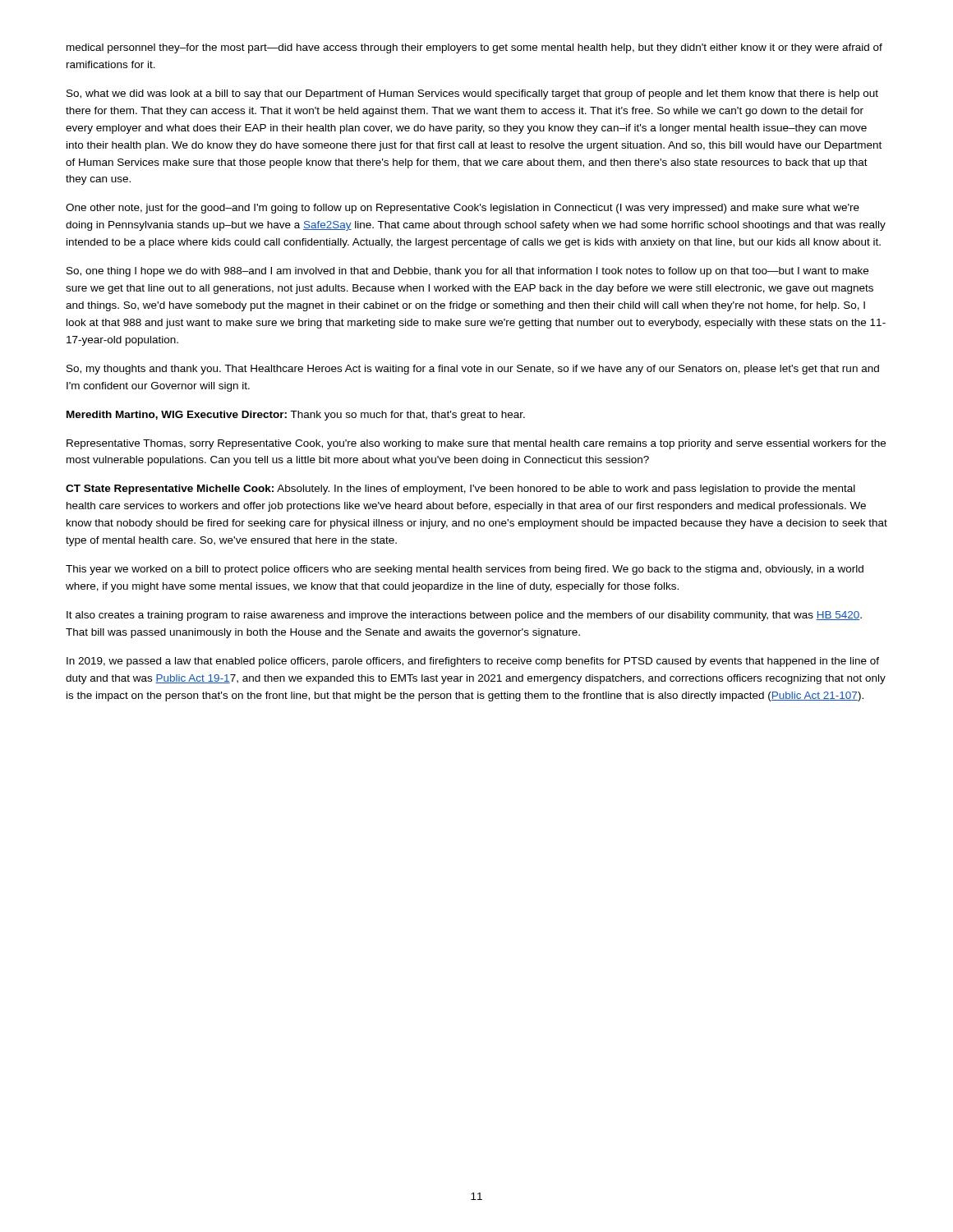Point to the region starting "Representative Thomas, sorry"
Screen dimensions: 1232x953
476,451
